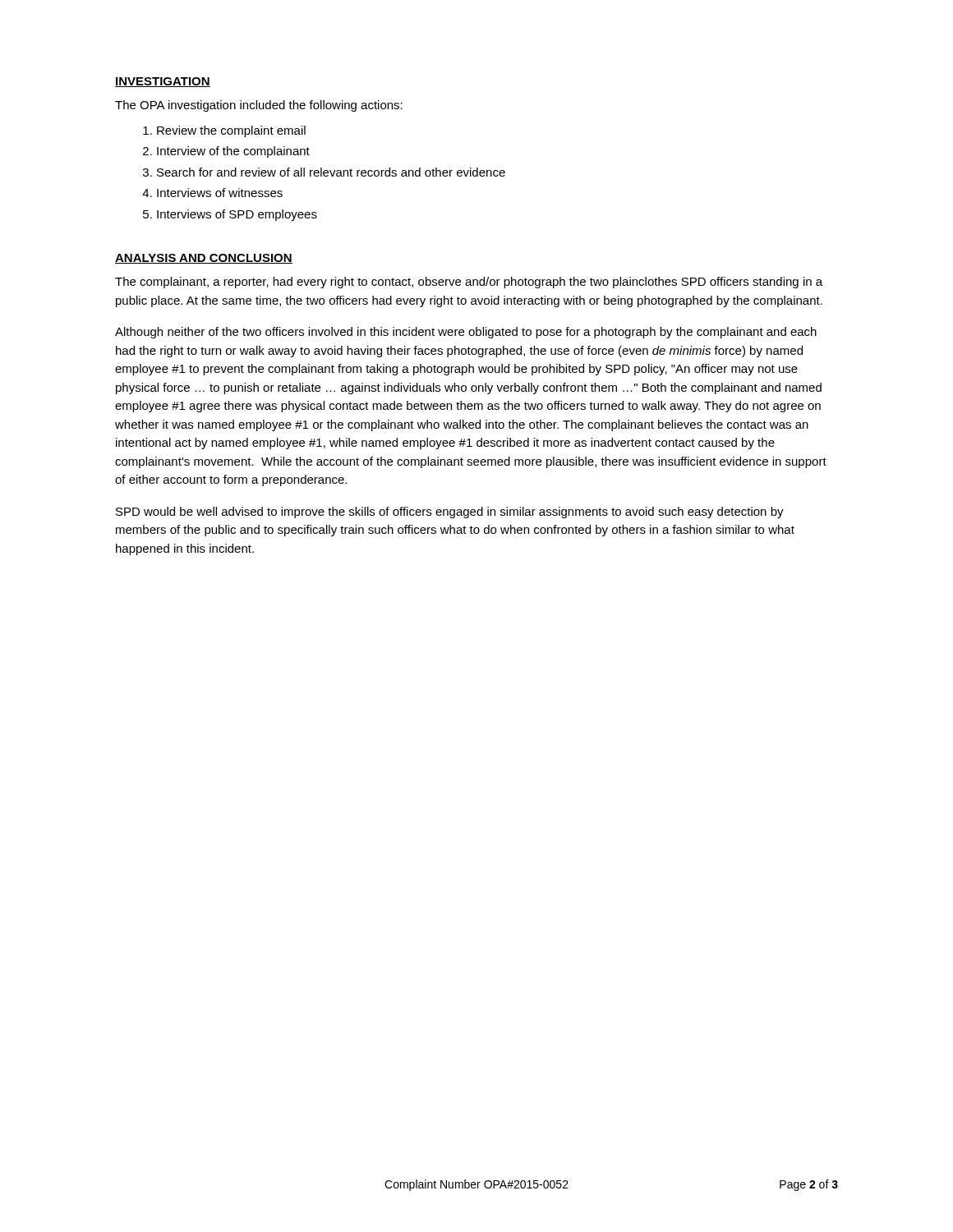Navigate to the passage starting "Interviews of SPD employees"

coord(237,214)
